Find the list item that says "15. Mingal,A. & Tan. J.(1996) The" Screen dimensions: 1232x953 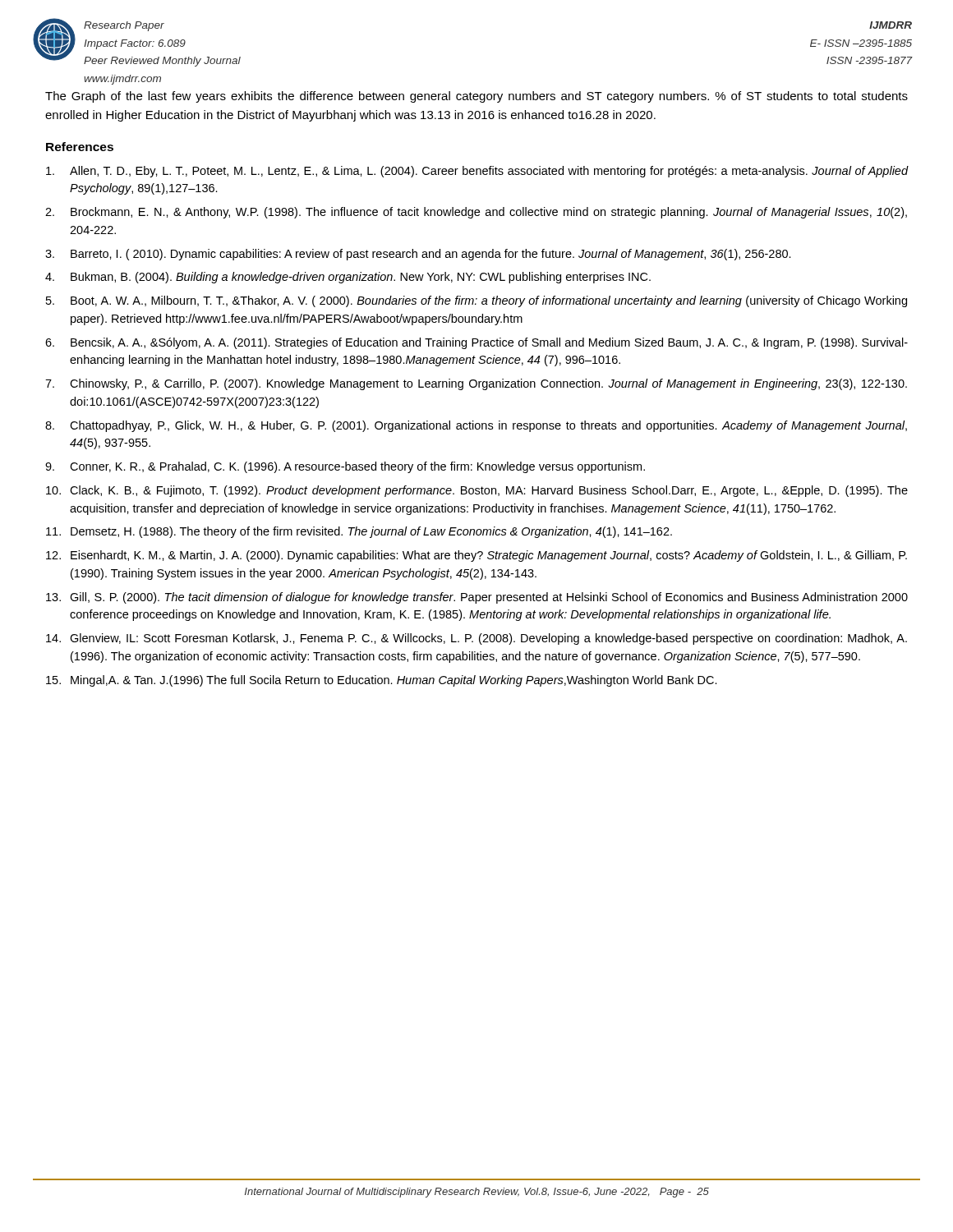pyautogui.click(x=476, y=680)
